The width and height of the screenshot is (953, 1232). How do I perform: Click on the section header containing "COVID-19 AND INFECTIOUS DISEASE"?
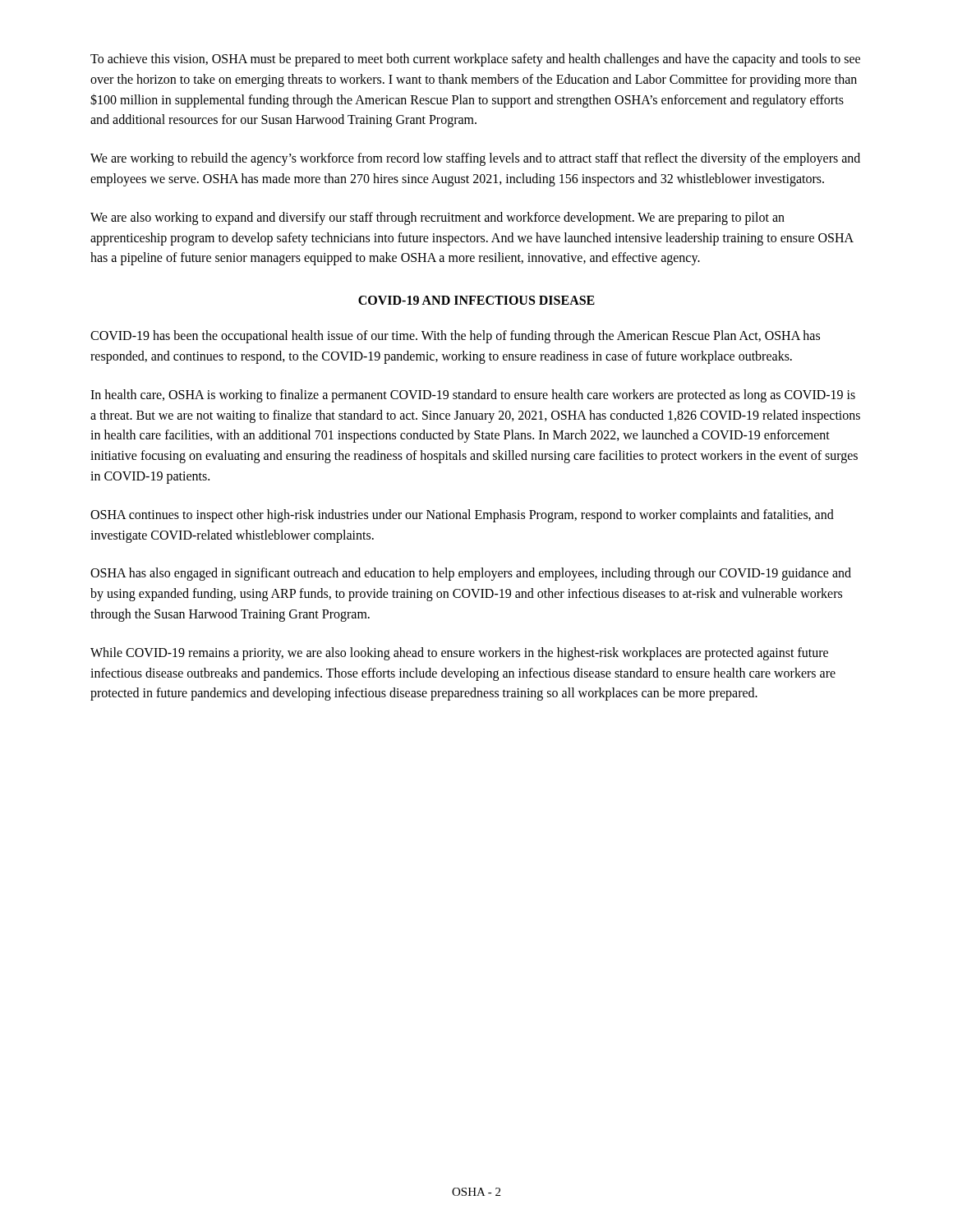(476, 300)
